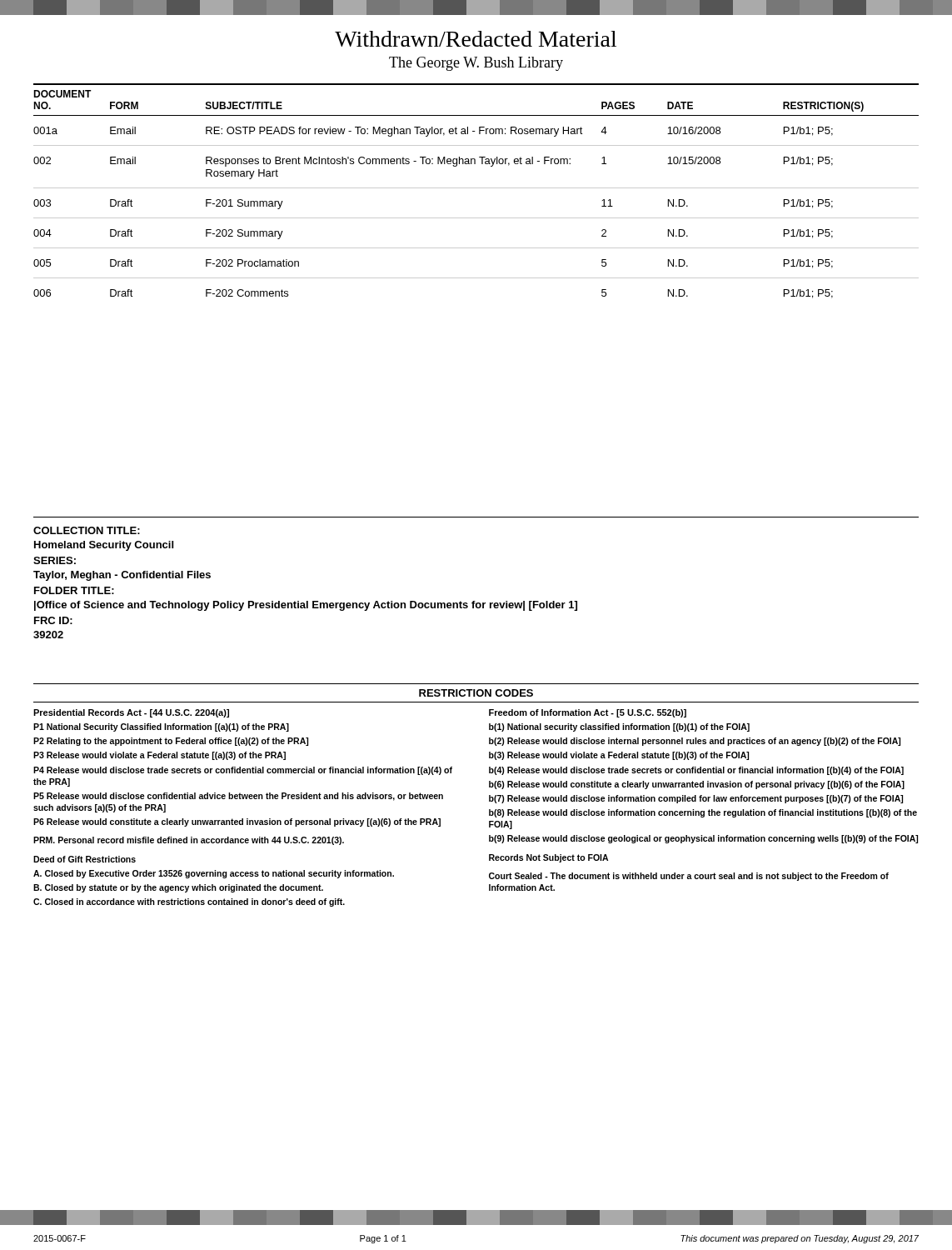952x1250 pixels.
Task: Click on the element starting "PRM. Personal record"
Action: [x=189, y=840]
